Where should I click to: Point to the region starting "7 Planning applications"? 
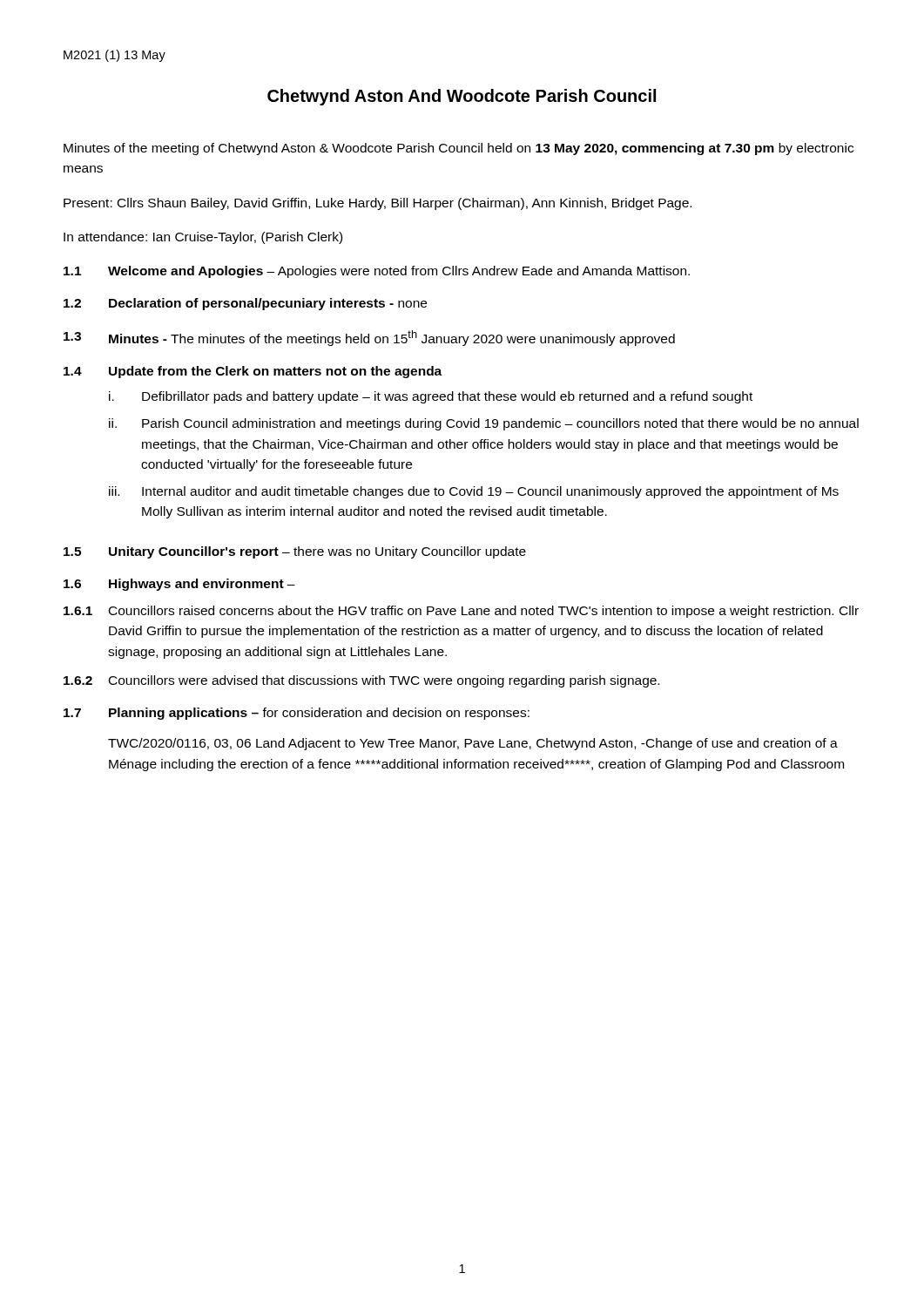point(462,713)
